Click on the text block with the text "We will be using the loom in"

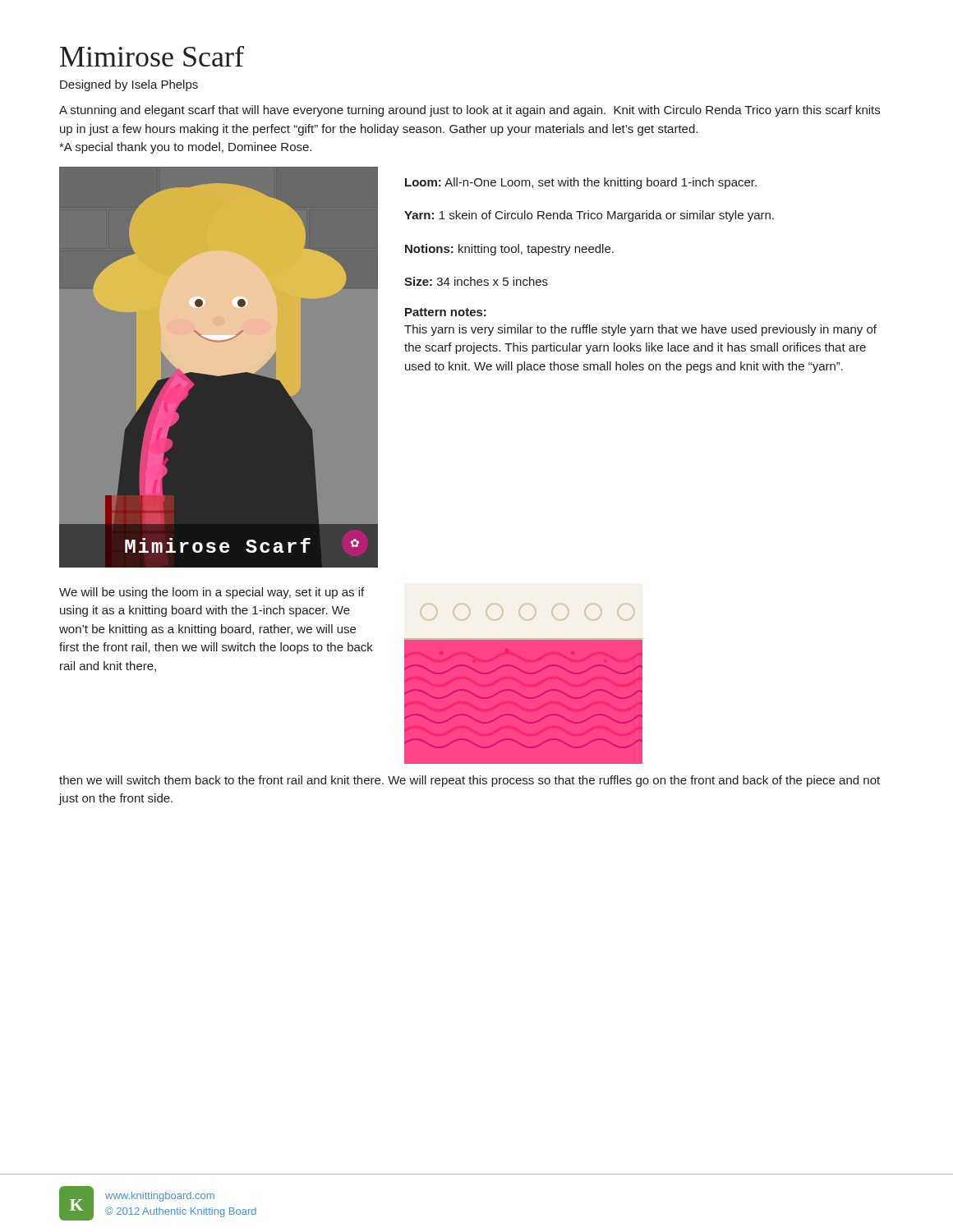[216, 628]
